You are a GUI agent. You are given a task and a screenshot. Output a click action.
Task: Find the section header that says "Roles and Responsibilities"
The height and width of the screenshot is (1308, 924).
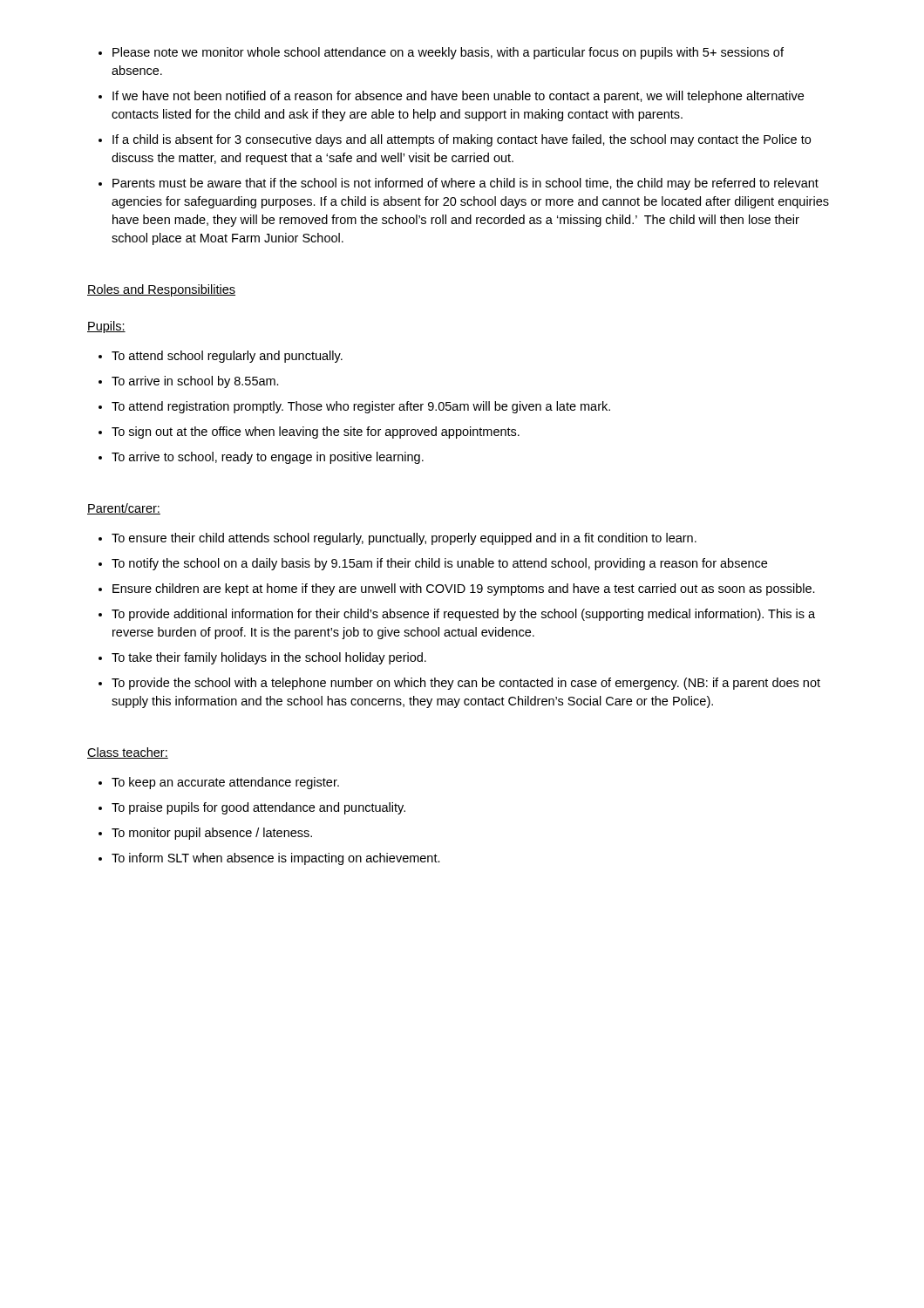coord(161,290)
